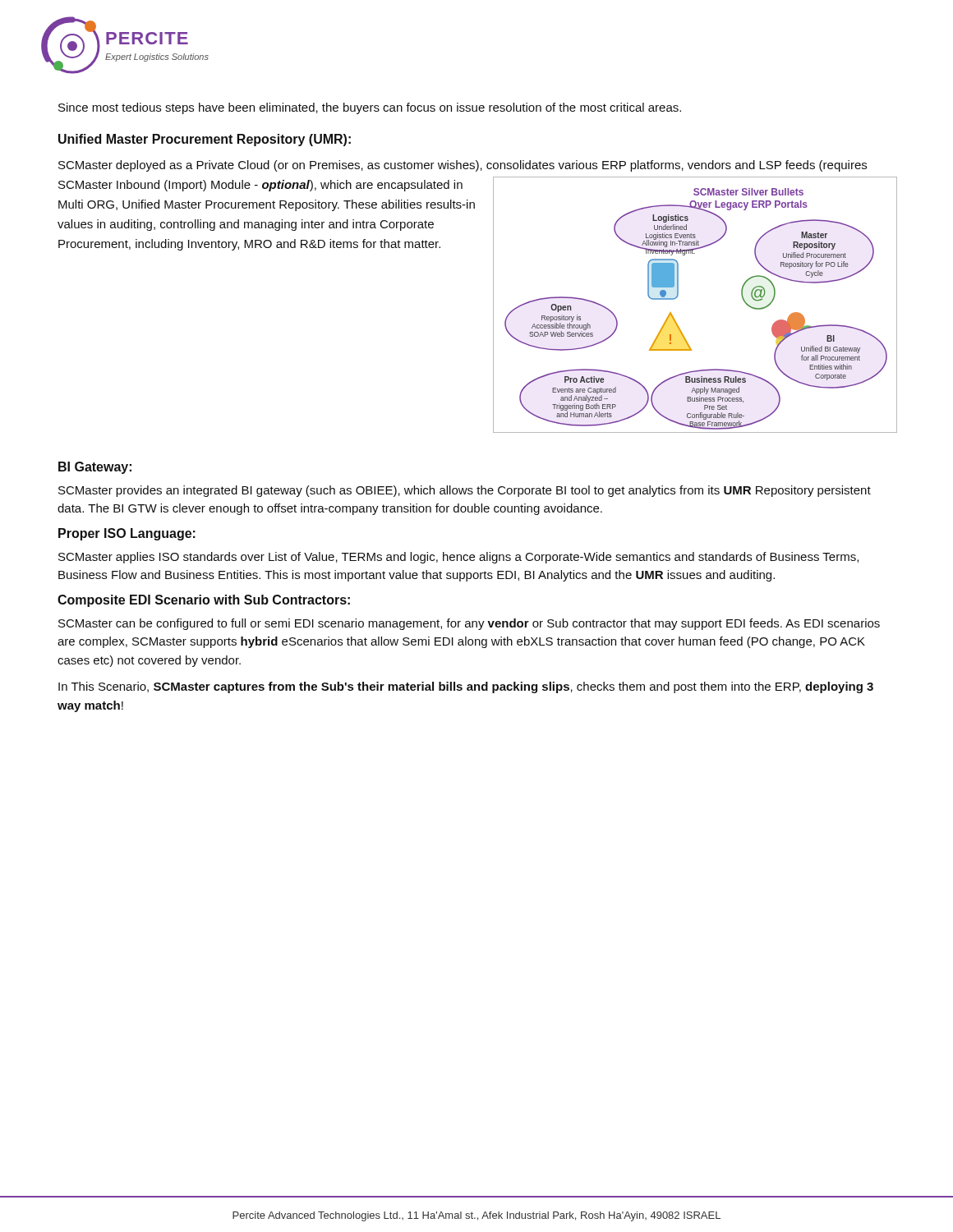Select the logo
Viewport: 953px width, 1232px height.
tap(126, 52)
